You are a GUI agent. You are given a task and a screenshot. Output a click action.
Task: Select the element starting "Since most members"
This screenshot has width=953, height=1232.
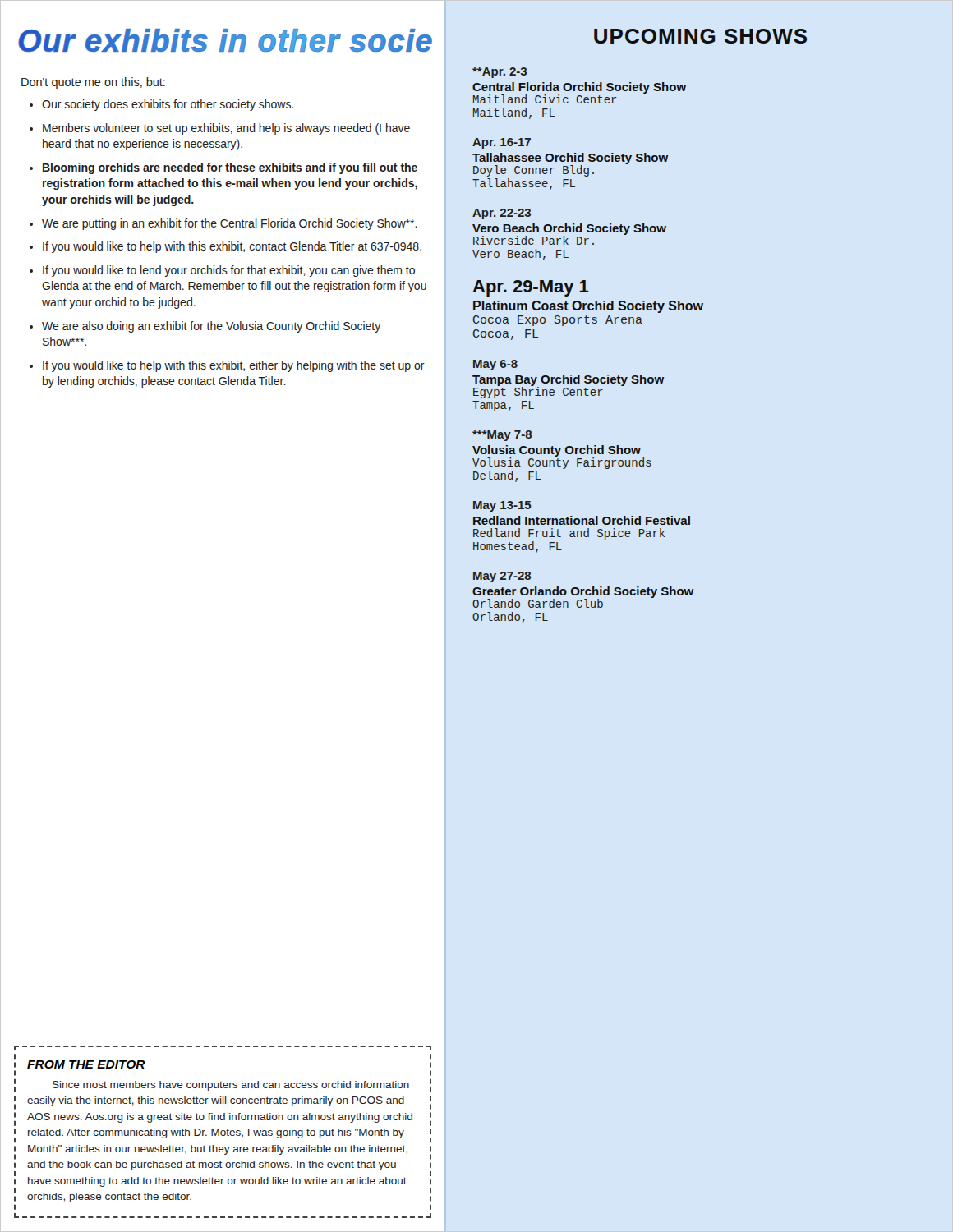pyautogui.click(x=220, y=1140)
